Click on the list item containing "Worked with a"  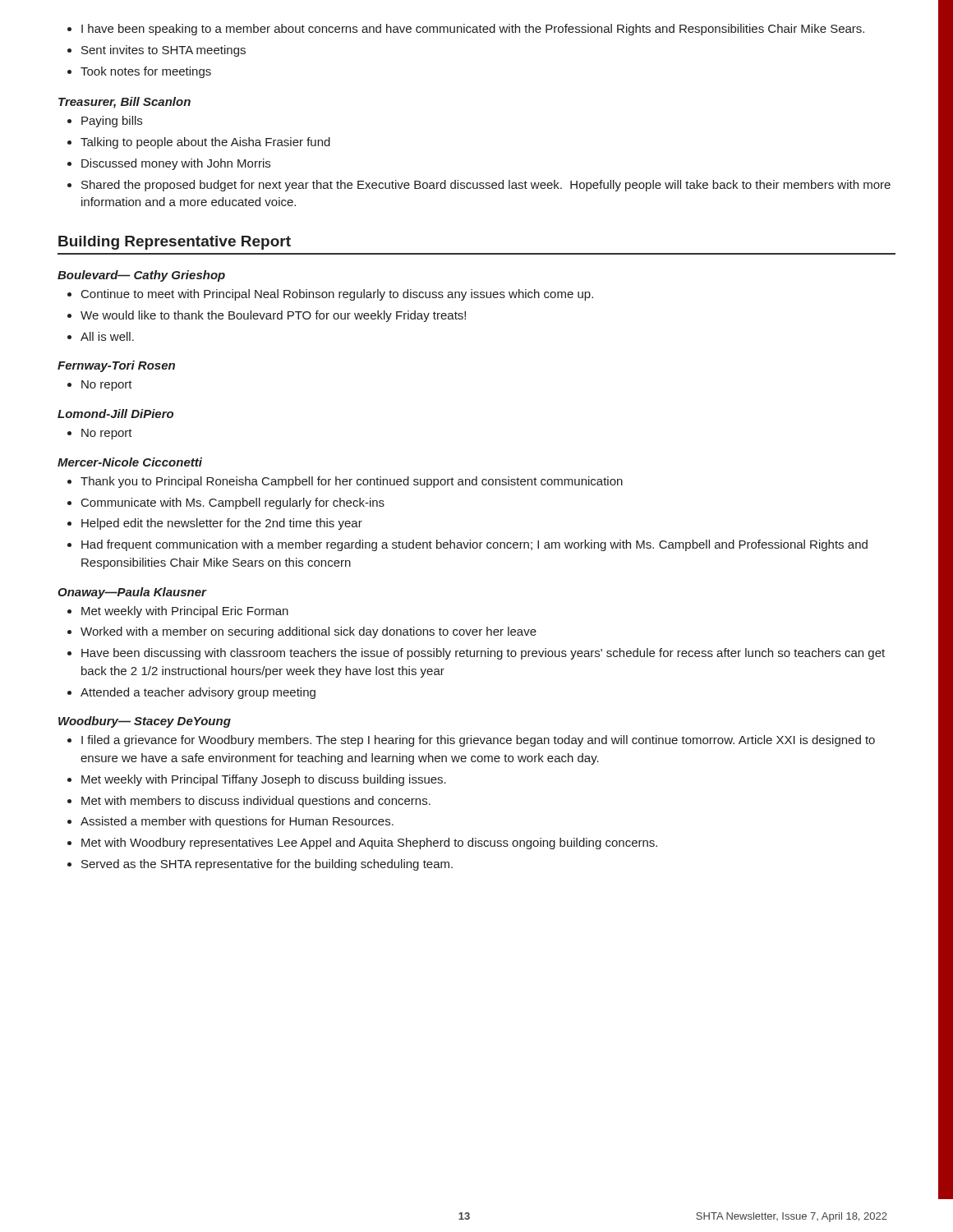tap(476, 632)
